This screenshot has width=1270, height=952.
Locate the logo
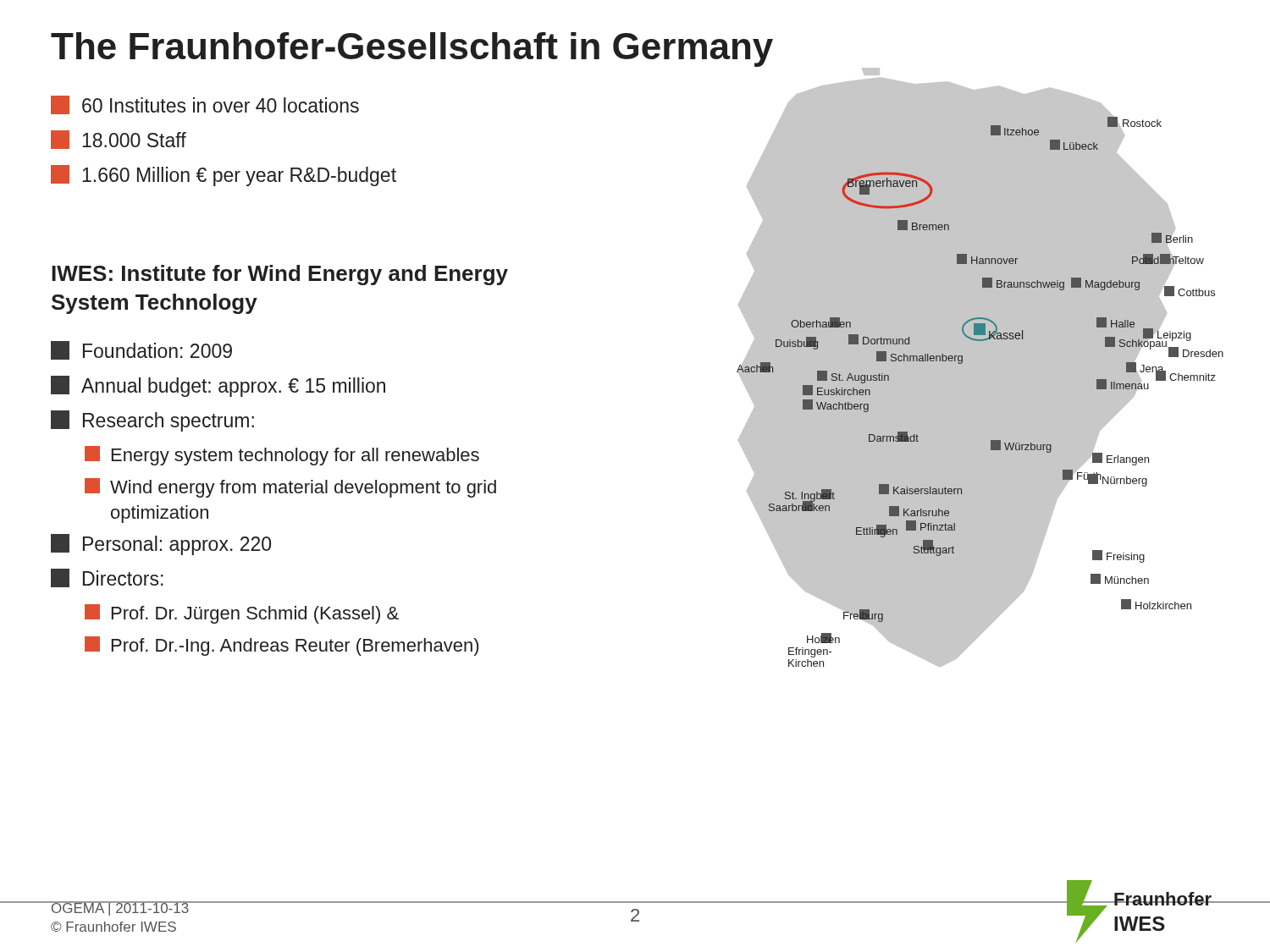click(x=1151, y=912)
